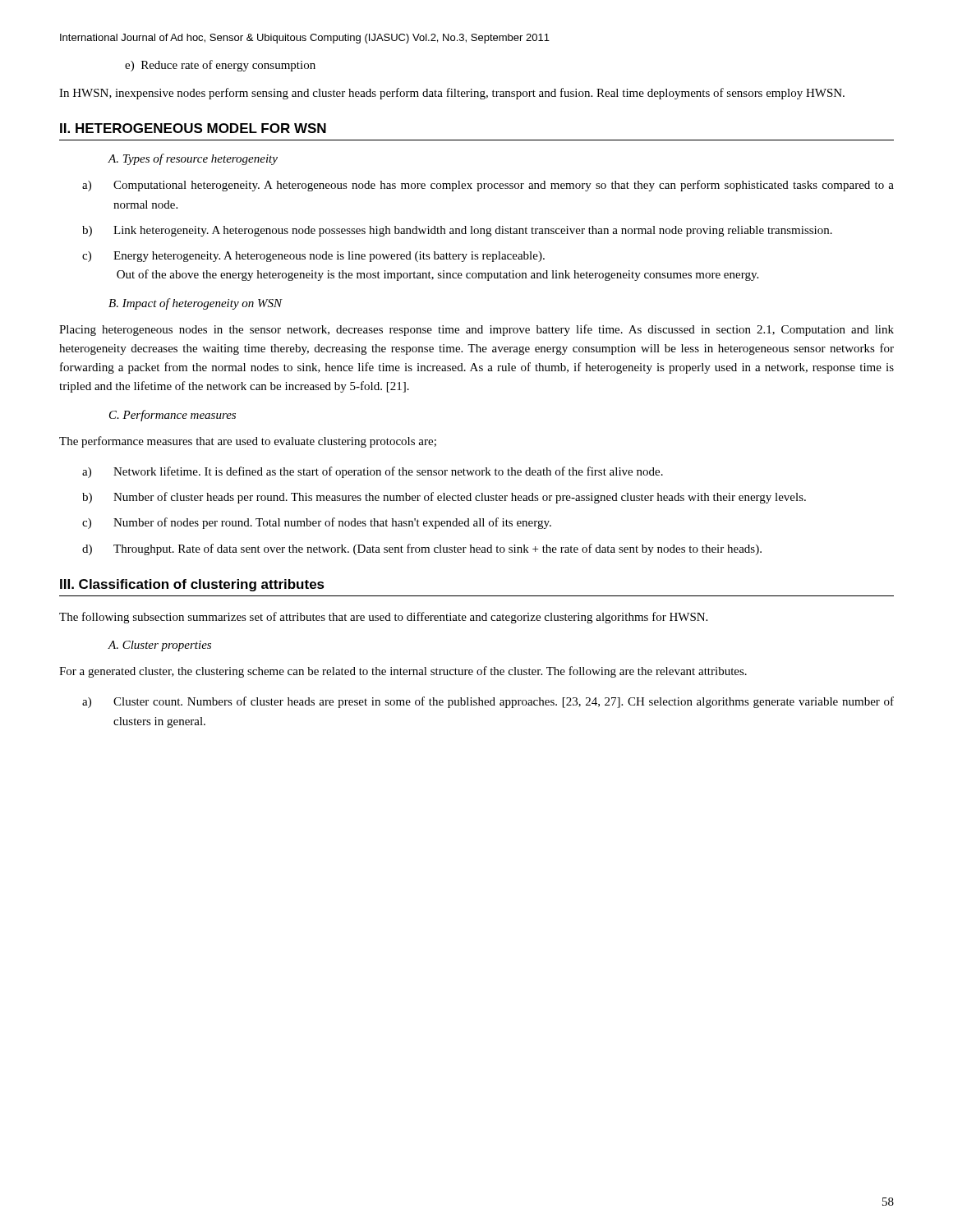
Task: Find the region starting "b) Number of cluster heads per"
Action: [x=488, y=497]
